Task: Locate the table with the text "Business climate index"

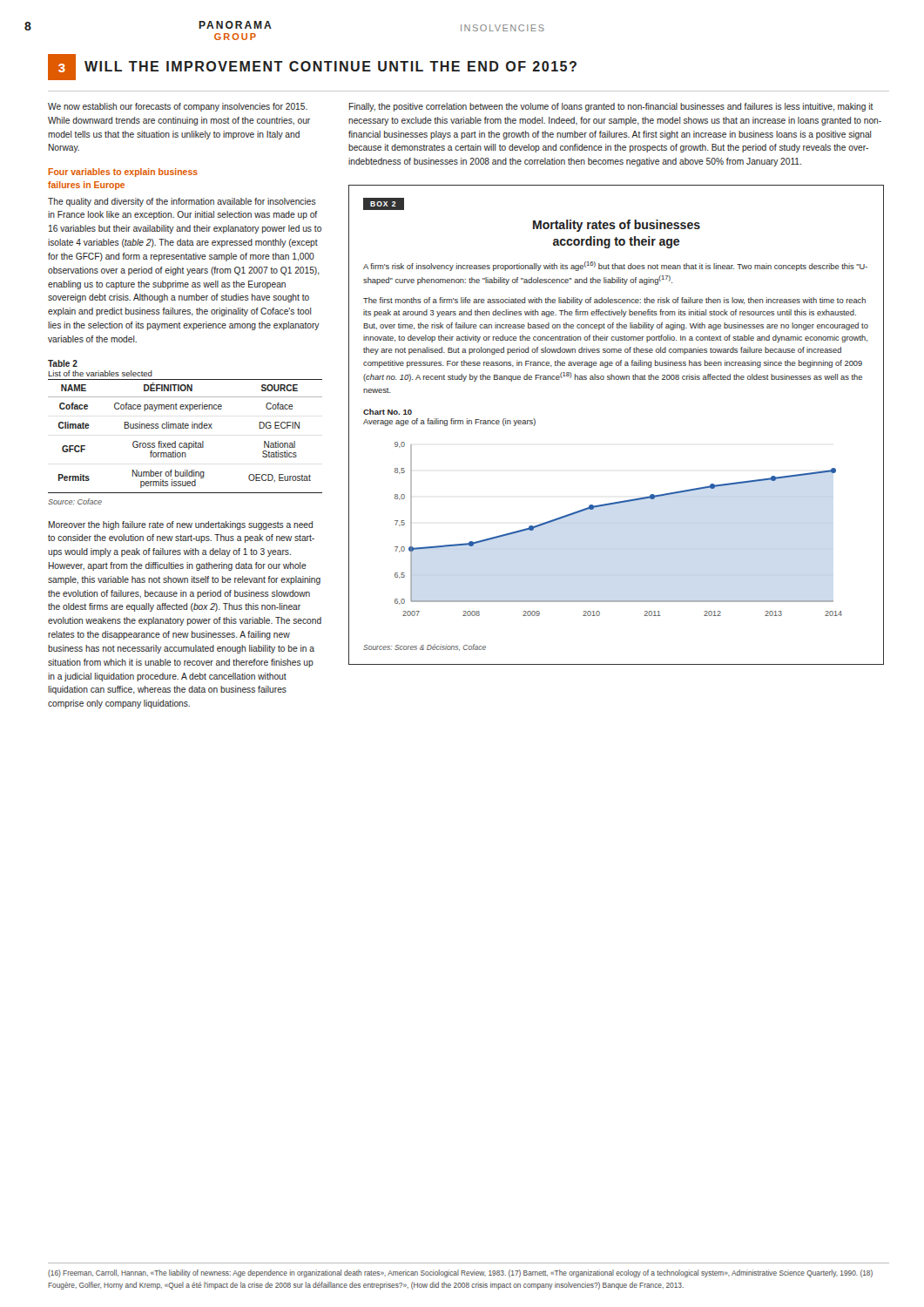Action: point(185,436)
